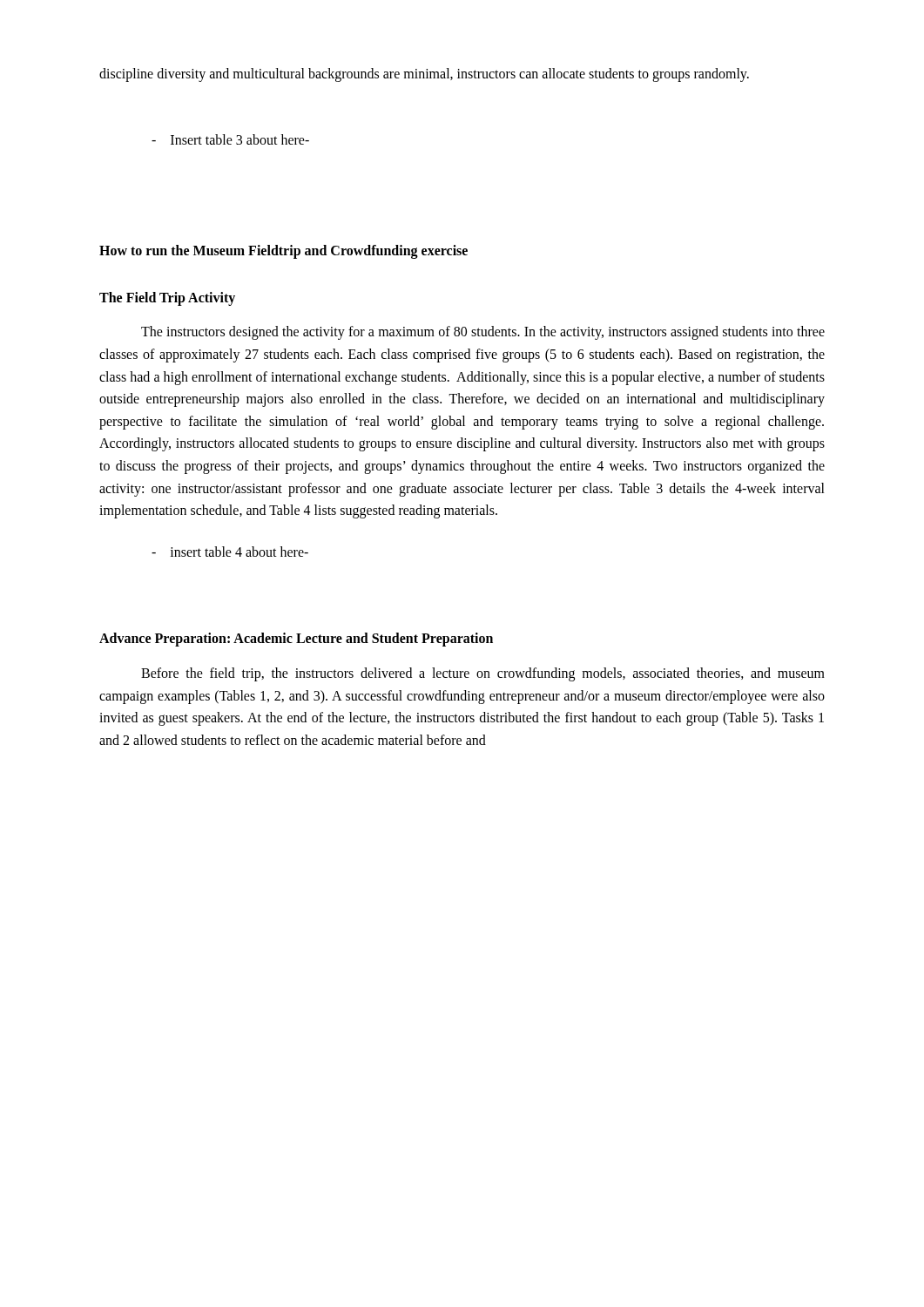Find the text block that says "Before the field trip, the instructors delivered a"

pos(462,706)
